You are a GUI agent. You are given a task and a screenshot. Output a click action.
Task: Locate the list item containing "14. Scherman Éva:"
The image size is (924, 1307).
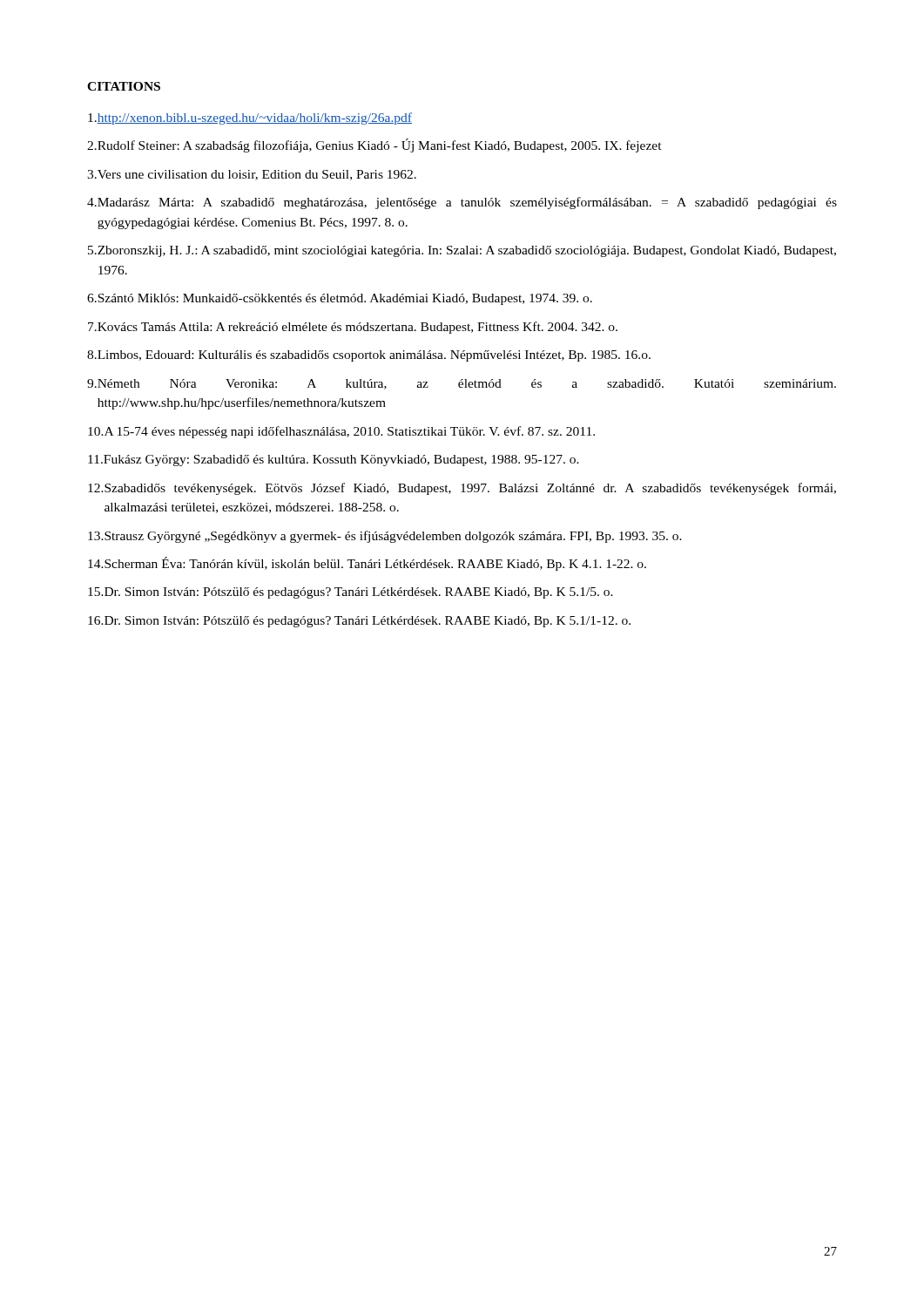click(367, 564)
